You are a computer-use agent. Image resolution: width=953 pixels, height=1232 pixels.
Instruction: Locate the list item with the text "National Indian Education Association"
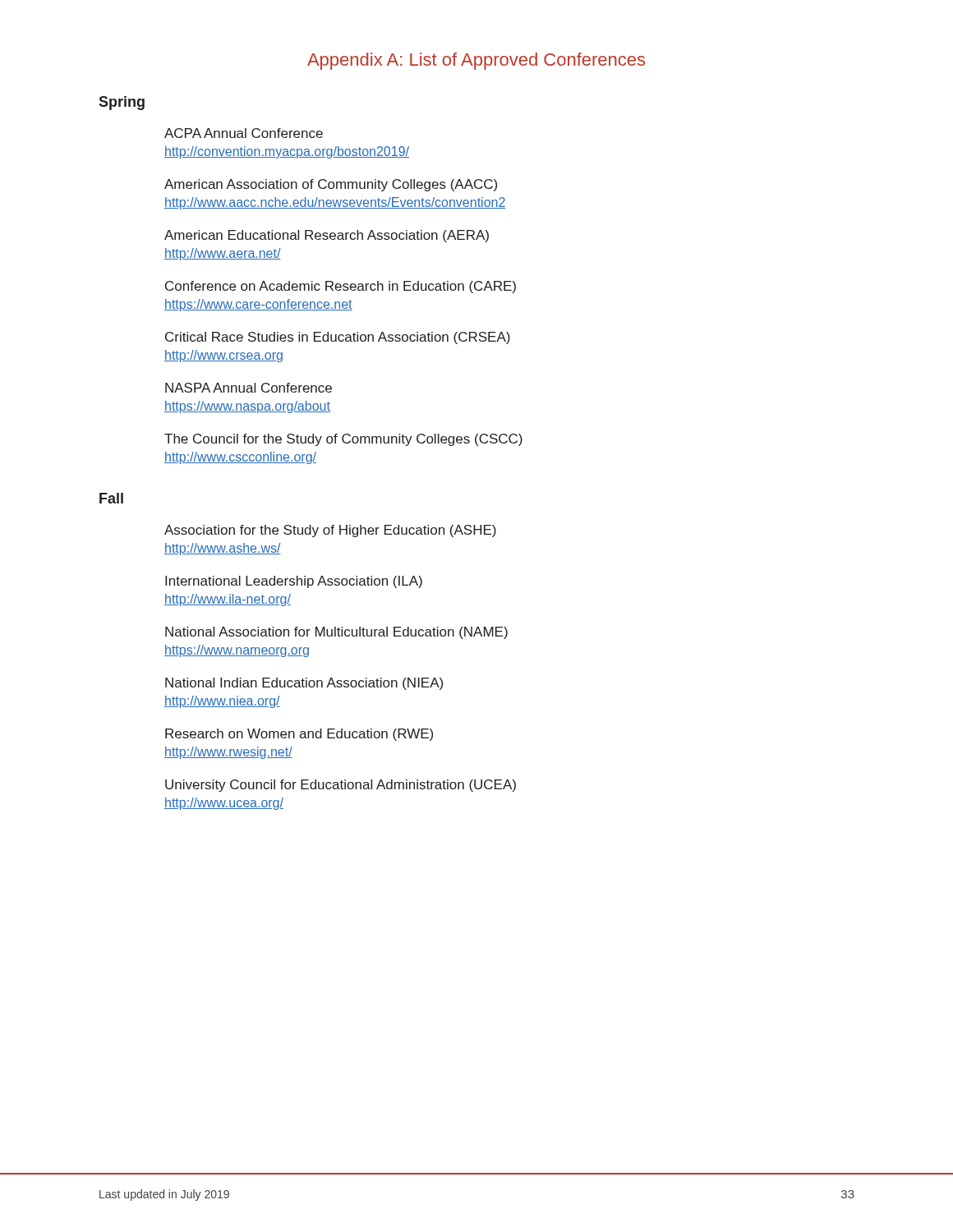pyautogui.click(x=304, y=684)
